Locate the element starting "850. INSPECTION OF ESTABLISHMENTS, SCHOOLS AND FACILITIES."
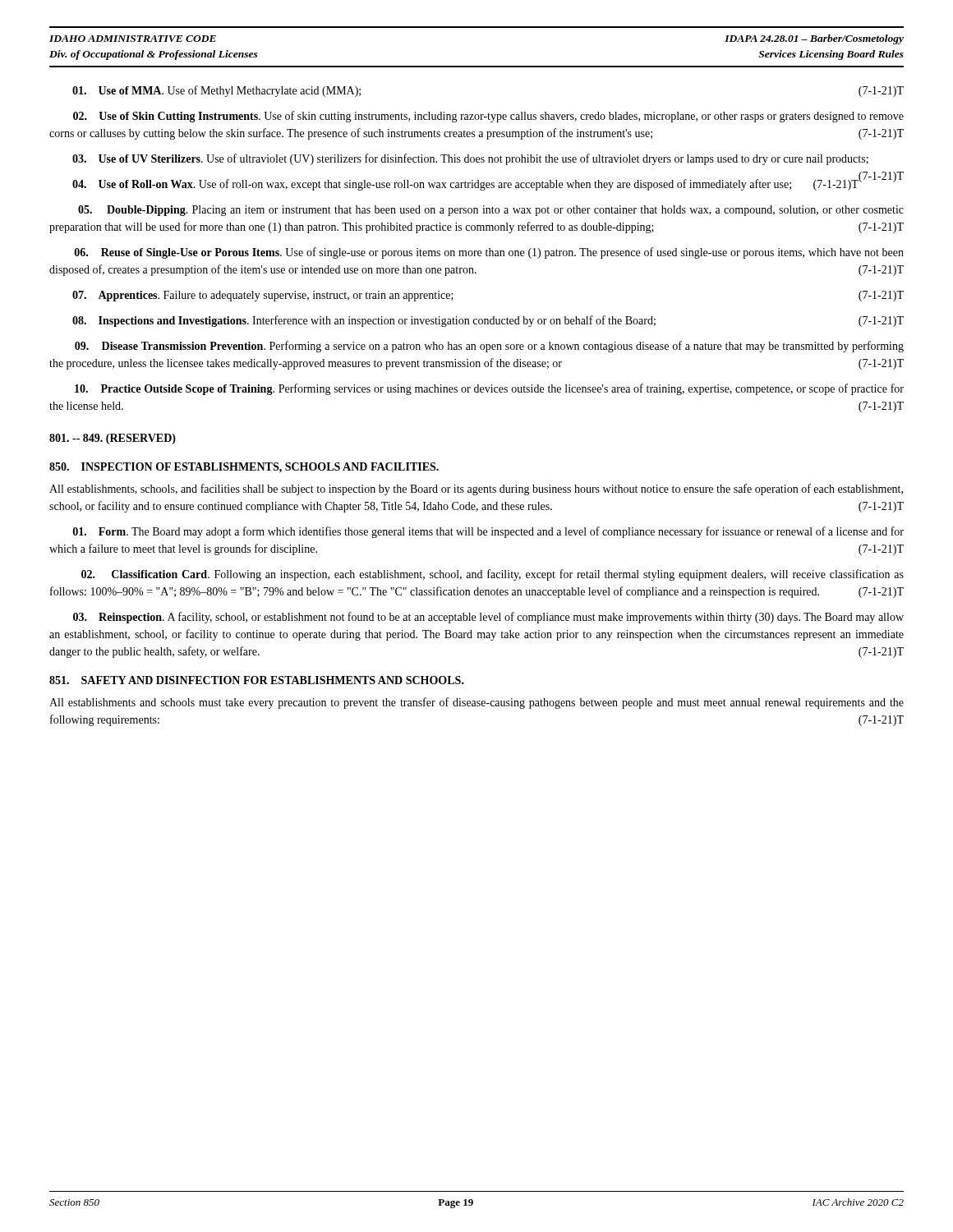This screenshot has height=1232, width=953. (x=244, y=467)
